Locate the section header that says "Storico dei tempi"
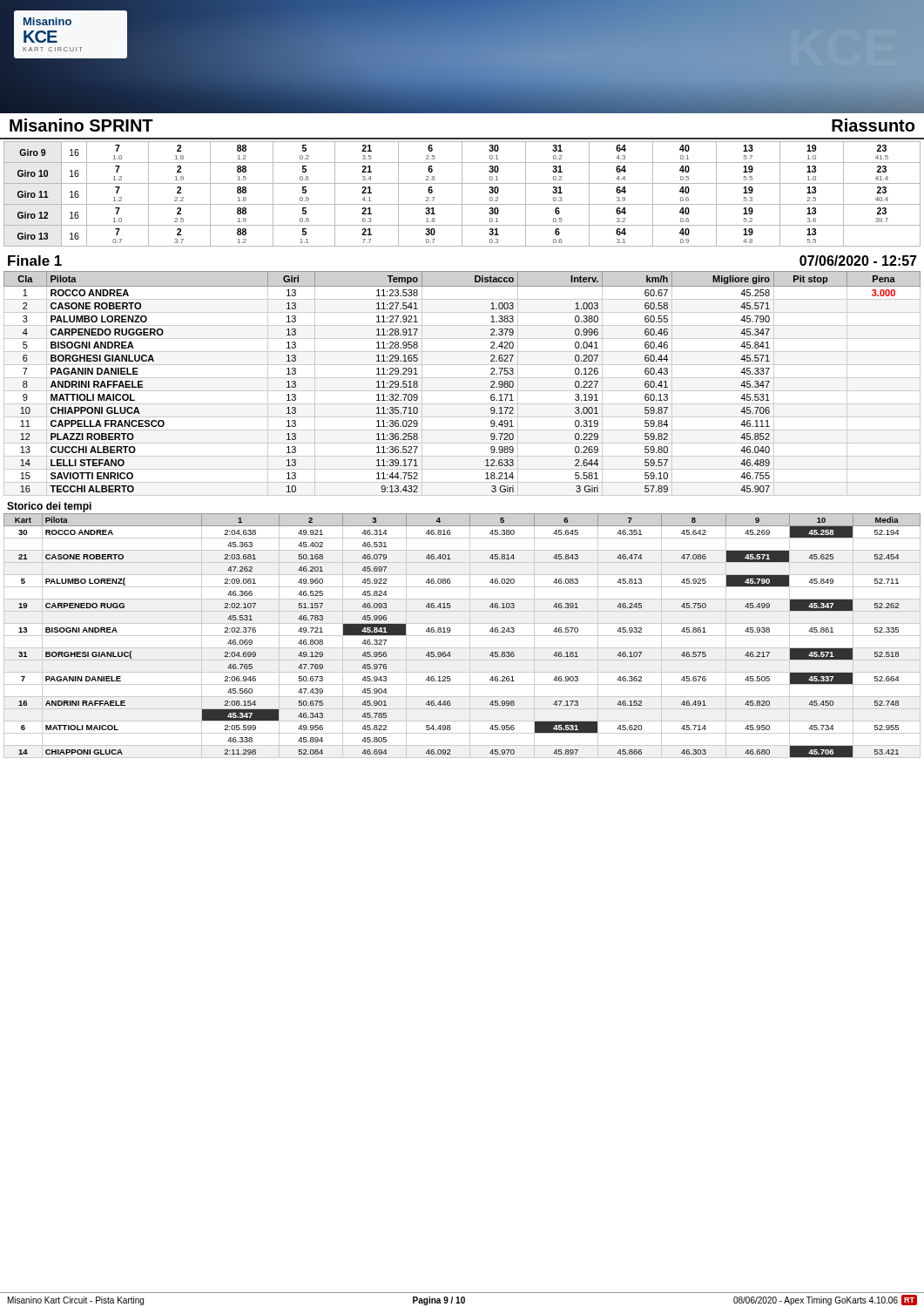Viewport: 924px width, 1307px height. click(49, 506)
